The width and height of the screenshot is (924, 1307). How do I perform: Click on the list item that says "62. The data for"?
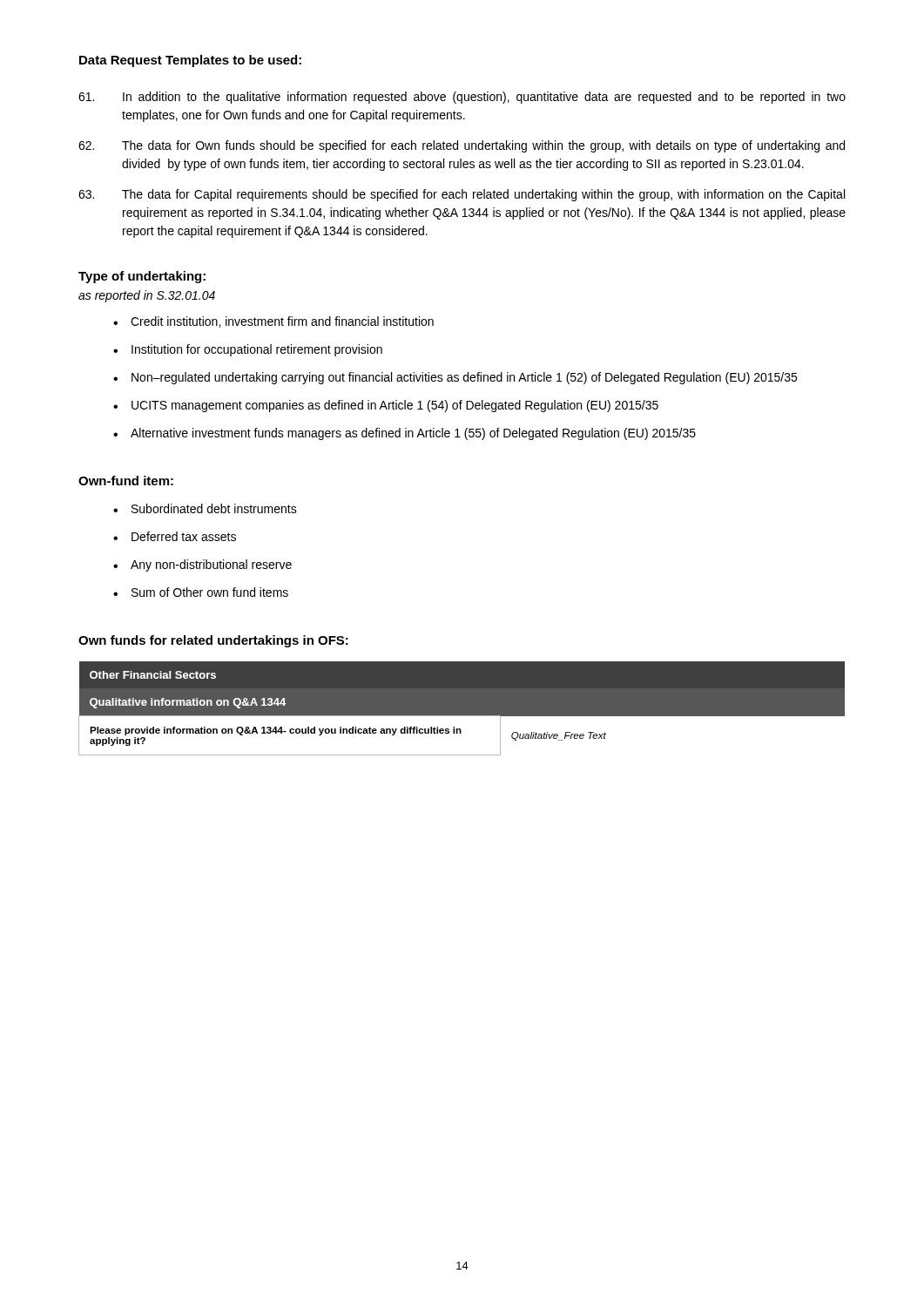click(462, 155)
